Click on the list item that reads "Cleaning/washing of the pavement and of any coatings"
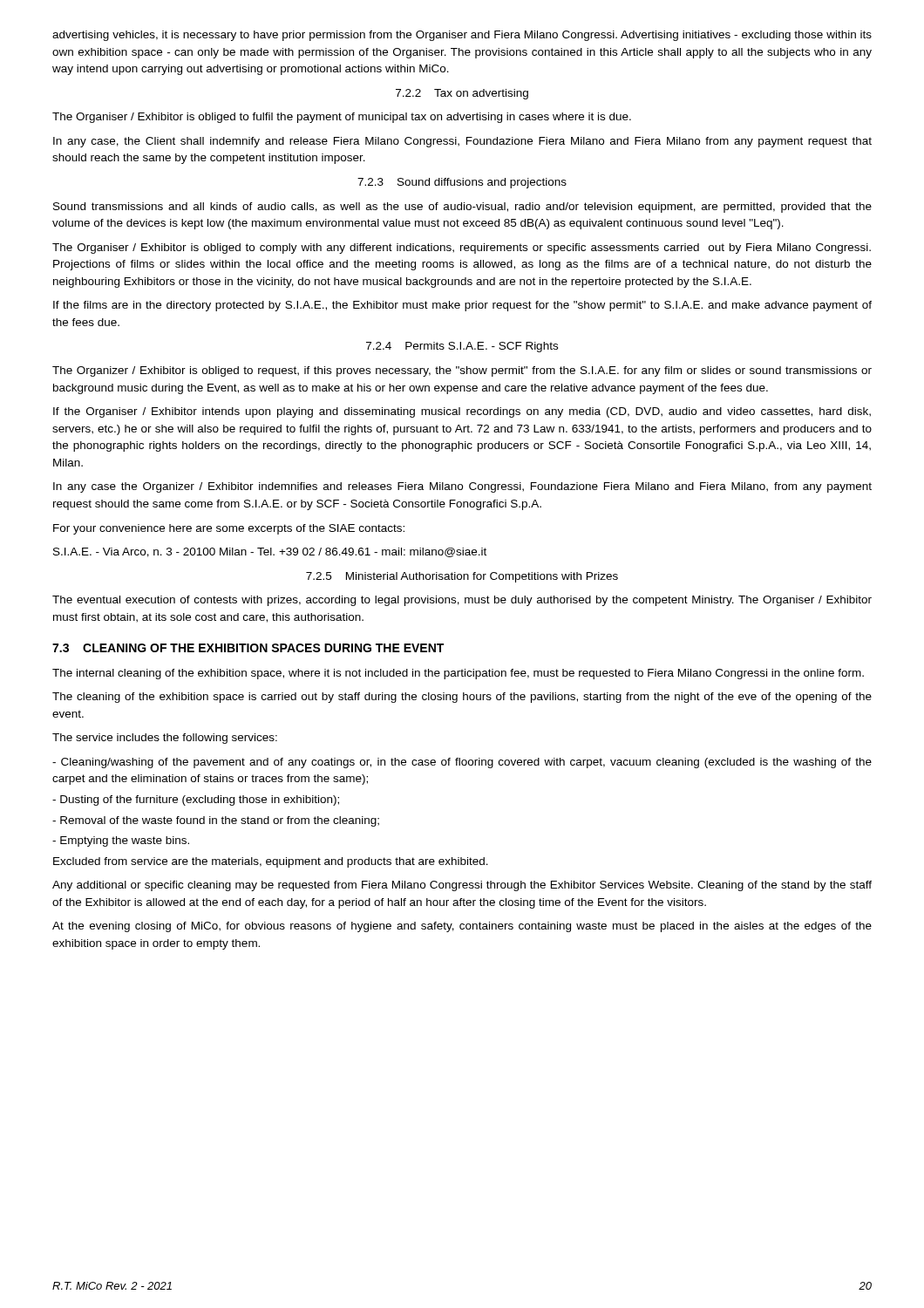This screenshot has width=924, height=1308. [x=462, y=770]
